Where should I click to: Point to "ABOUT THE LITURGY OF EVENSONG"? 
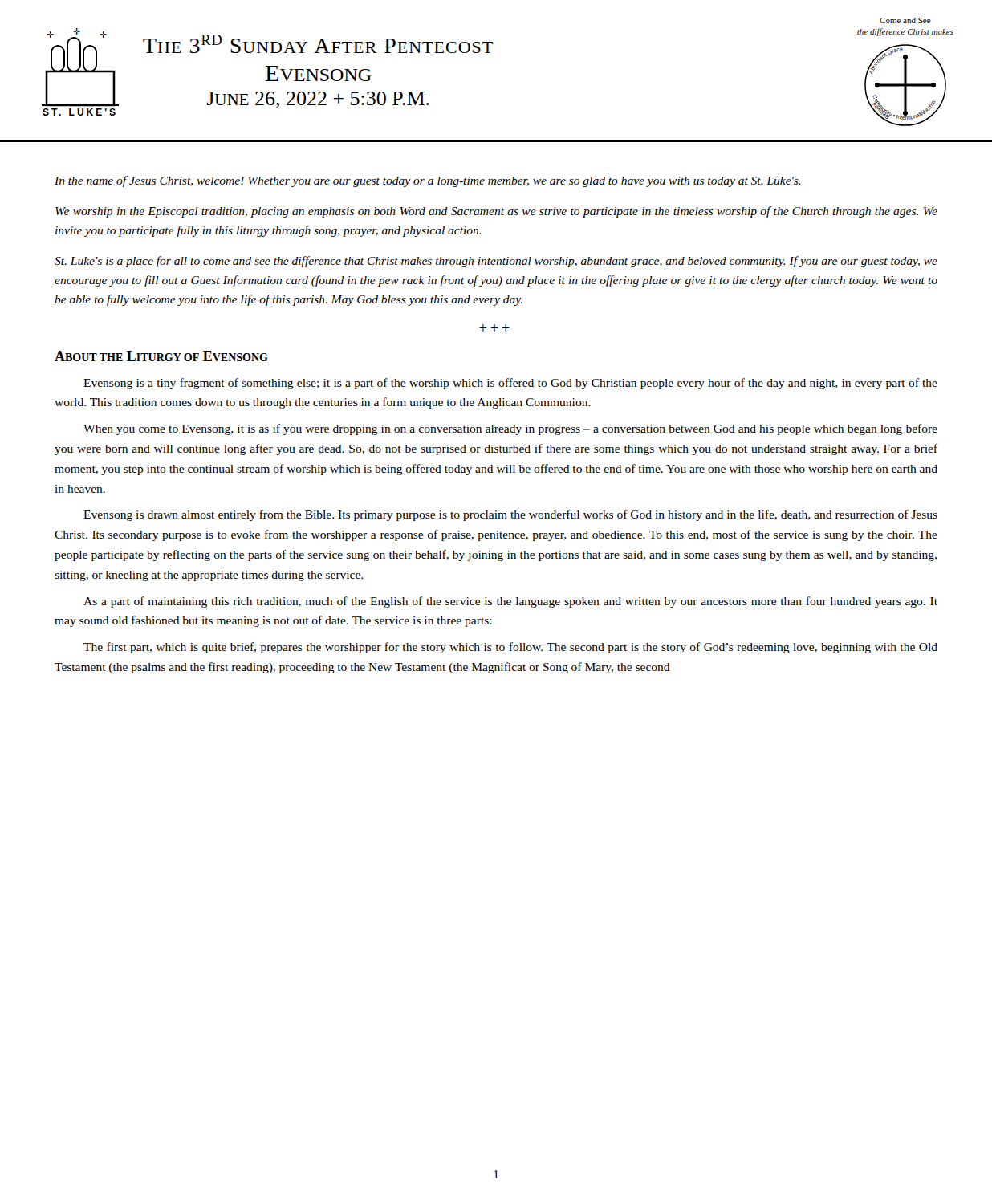(161, 356)
